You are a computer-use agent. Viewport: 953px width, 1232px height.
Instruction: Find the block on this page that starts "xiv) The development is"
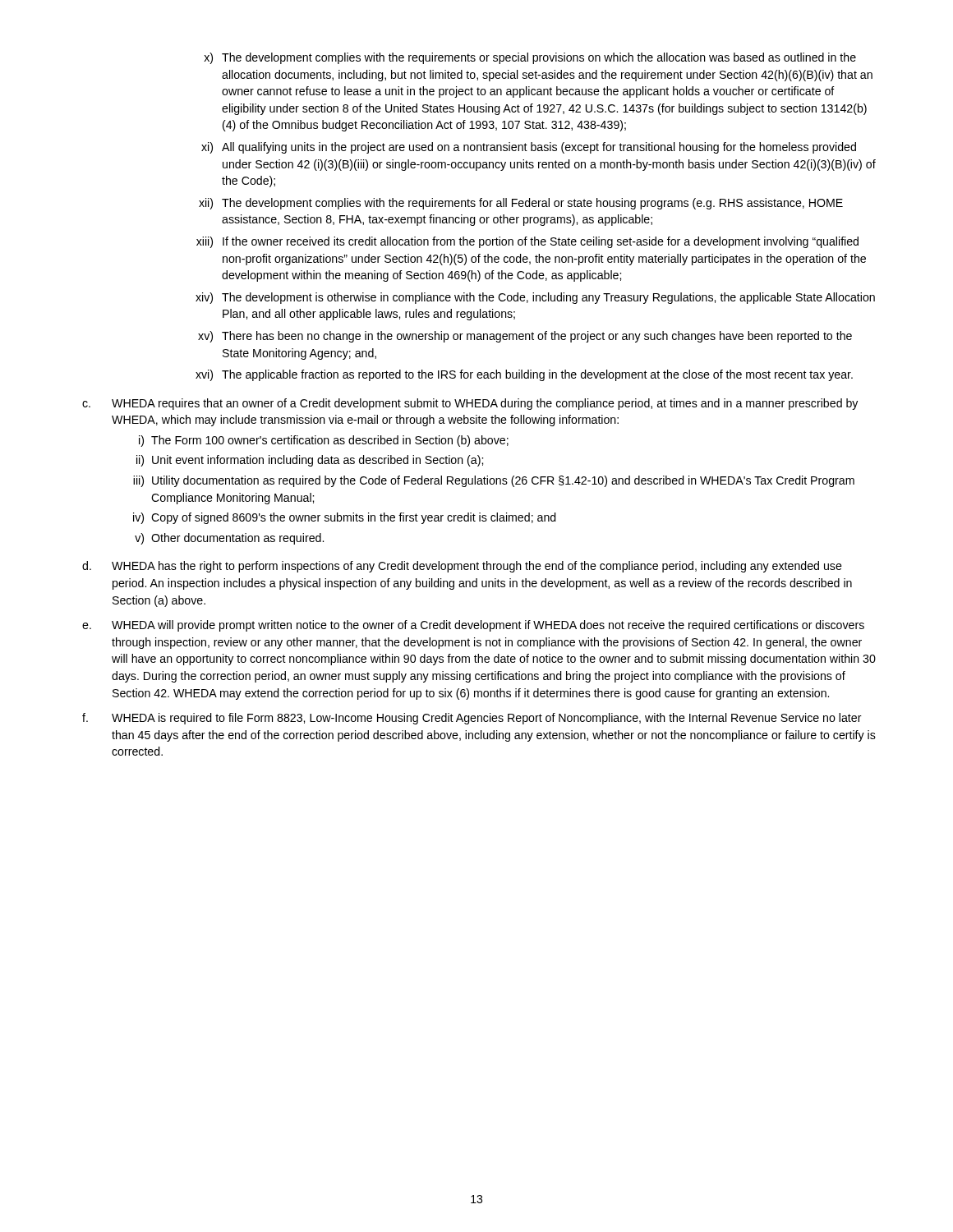click(x=530, y=306)
